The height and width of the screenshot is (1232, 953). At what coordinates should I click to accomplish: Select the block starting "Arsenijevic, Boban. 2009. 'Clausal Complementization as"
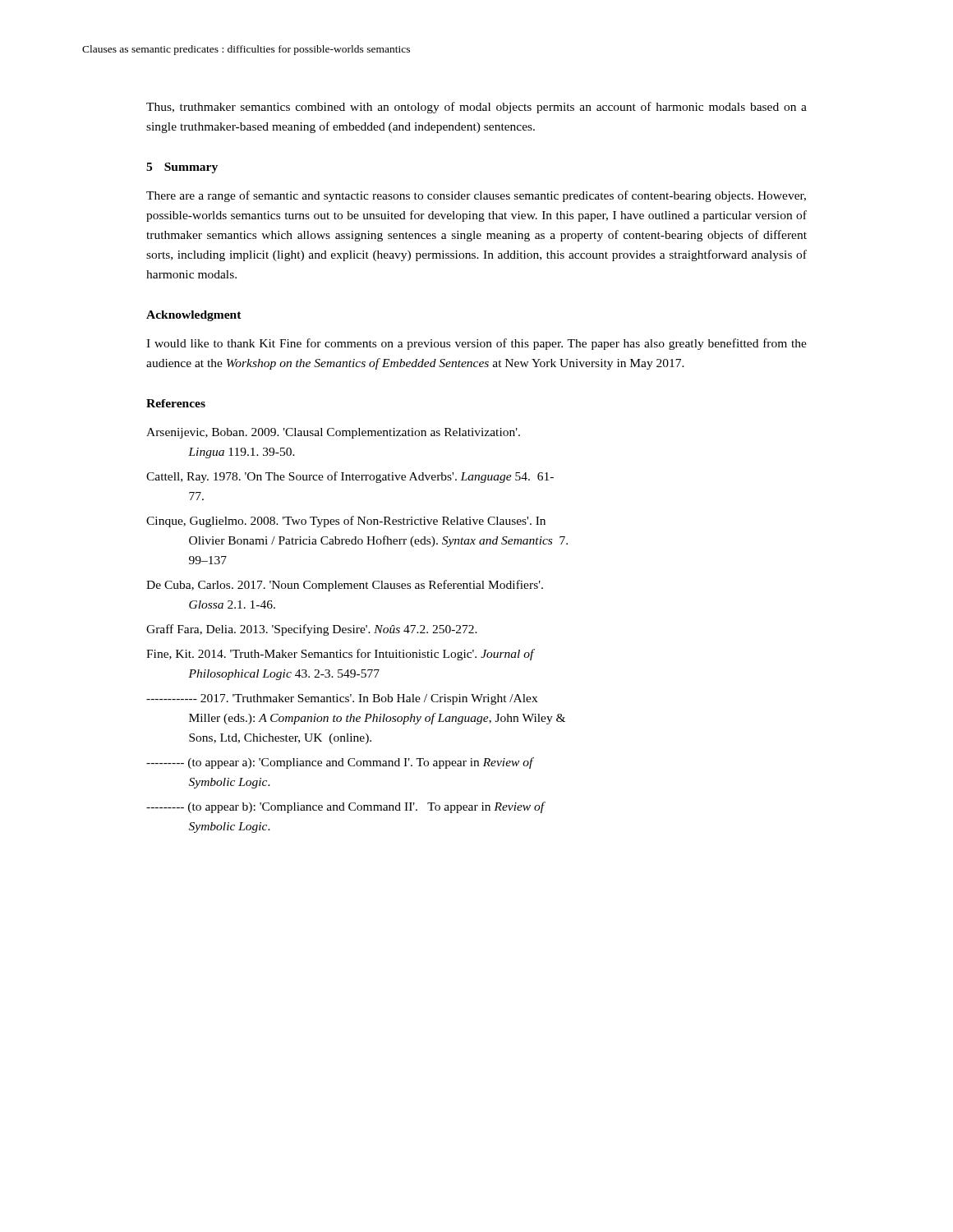pyautogui.click(x=333, y=442)
